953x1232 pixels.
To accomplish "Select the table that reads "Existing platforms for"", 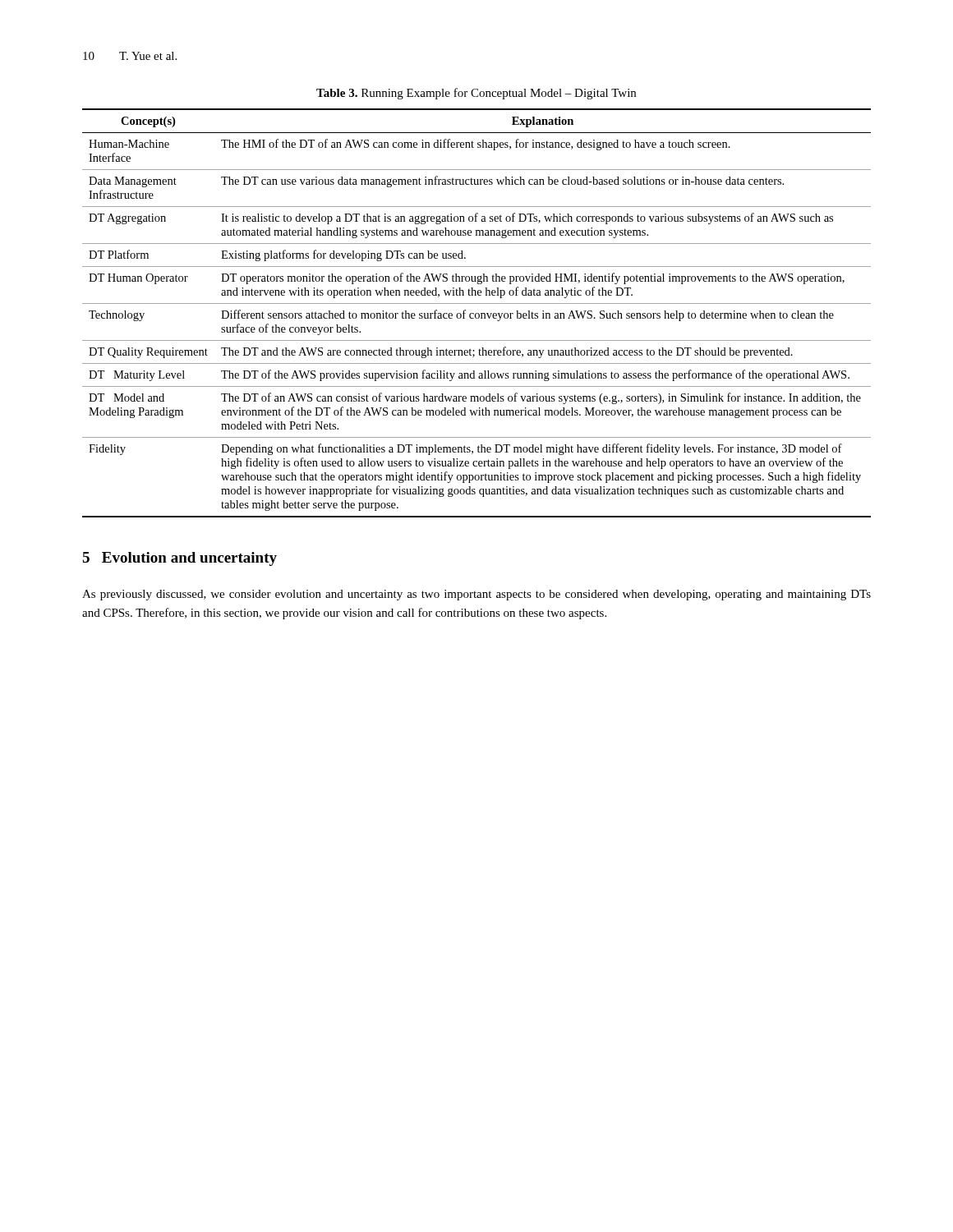I will (x=476, y=313).
